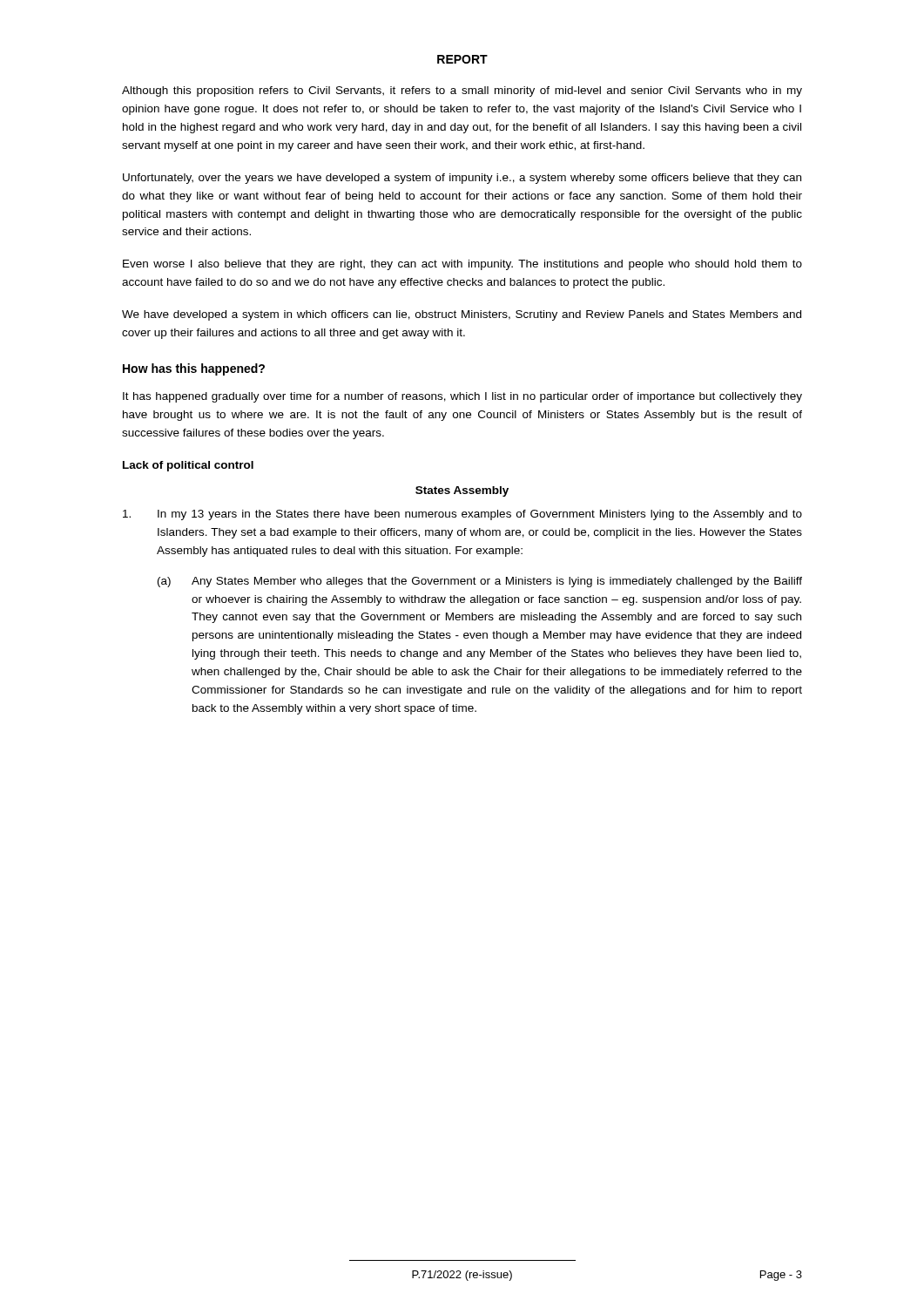Screen dimensions: 1307x924
Task: Click on the passage starting "In my 13 years in the States there"
Action: [x=462, y=533]
